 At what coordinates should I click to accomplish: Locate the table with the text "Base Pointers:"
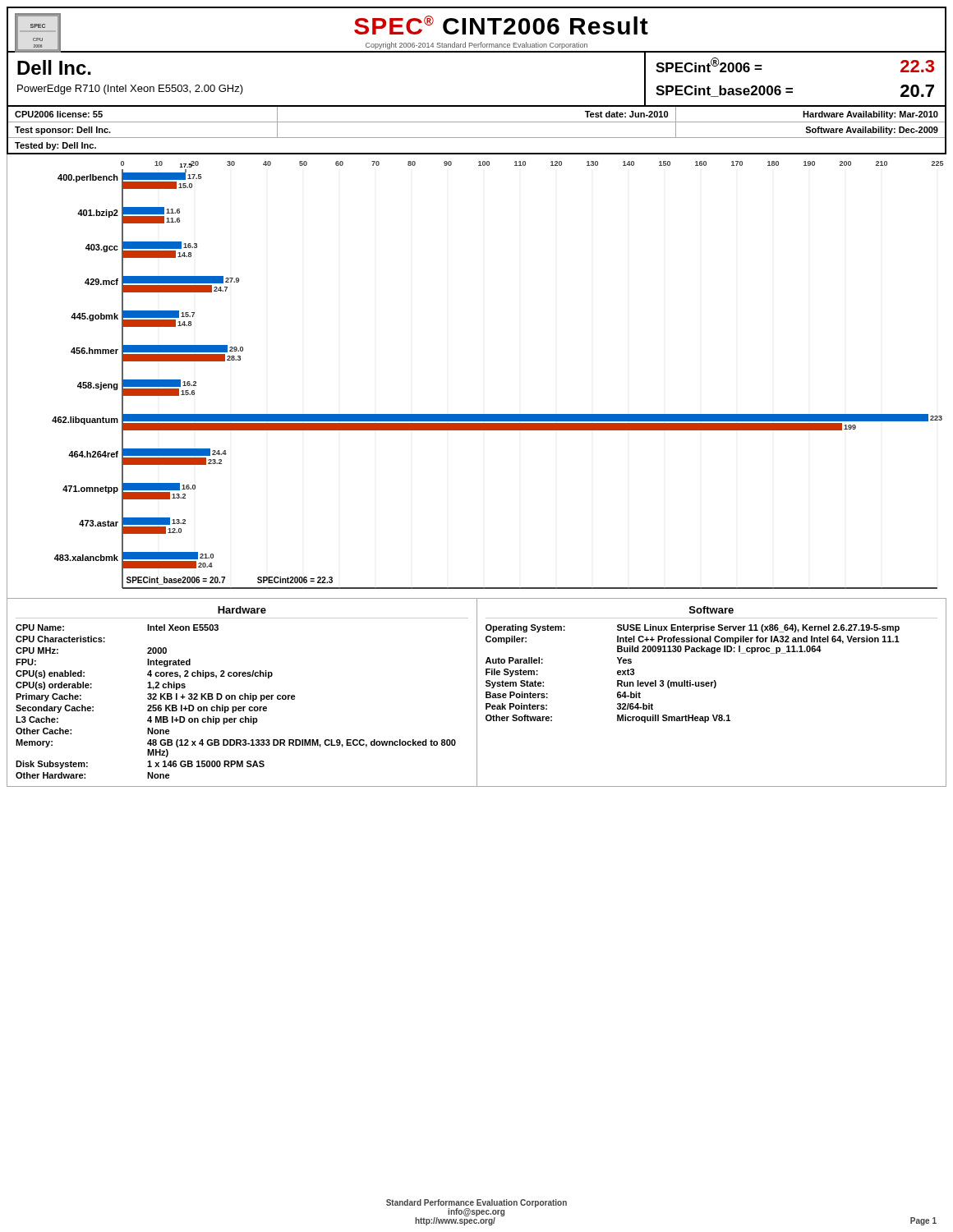[x=711, y=692]
